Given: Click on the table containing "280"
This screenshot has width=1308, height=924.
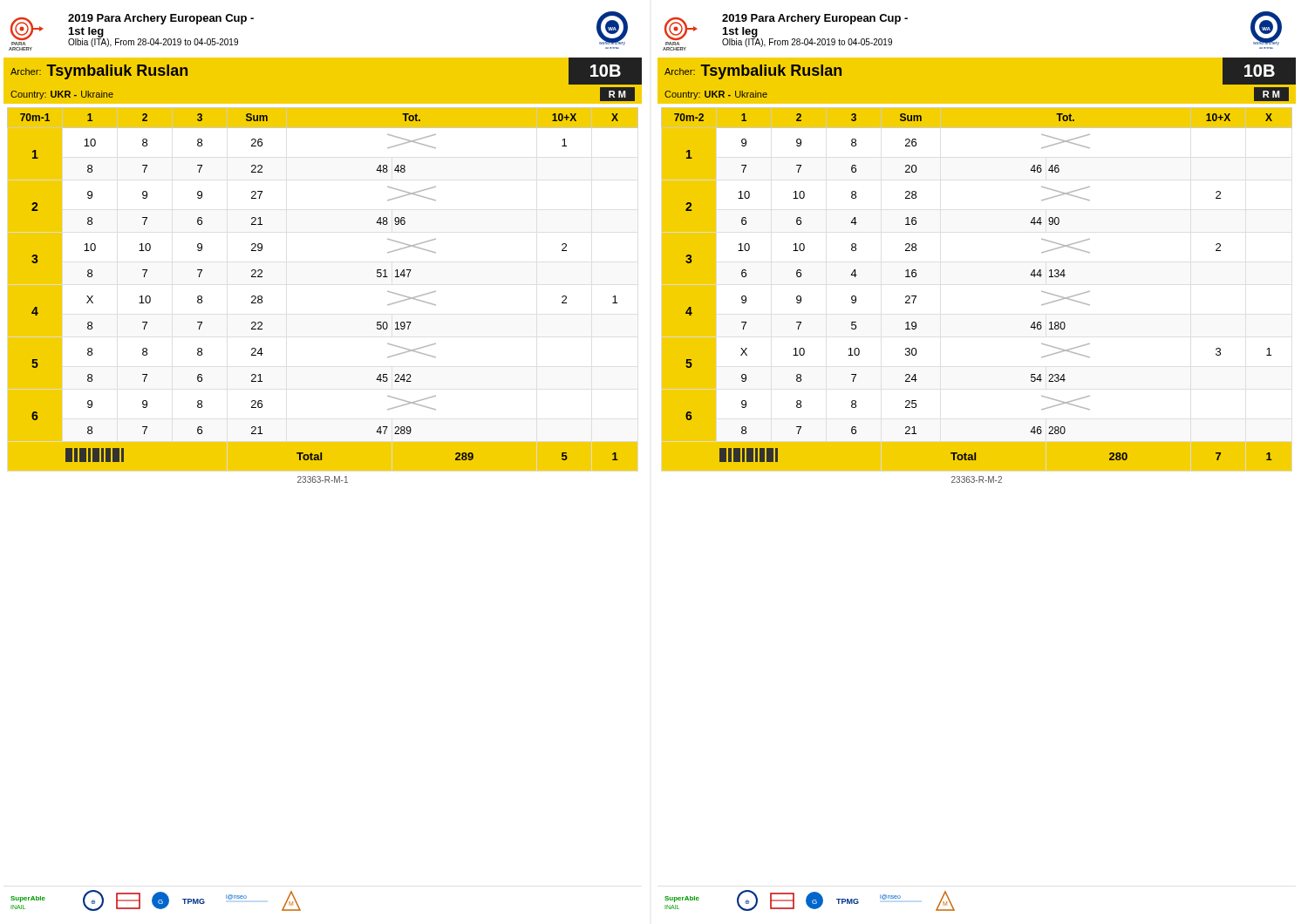Looking at the screenshot, I should [x=977, y=289].
